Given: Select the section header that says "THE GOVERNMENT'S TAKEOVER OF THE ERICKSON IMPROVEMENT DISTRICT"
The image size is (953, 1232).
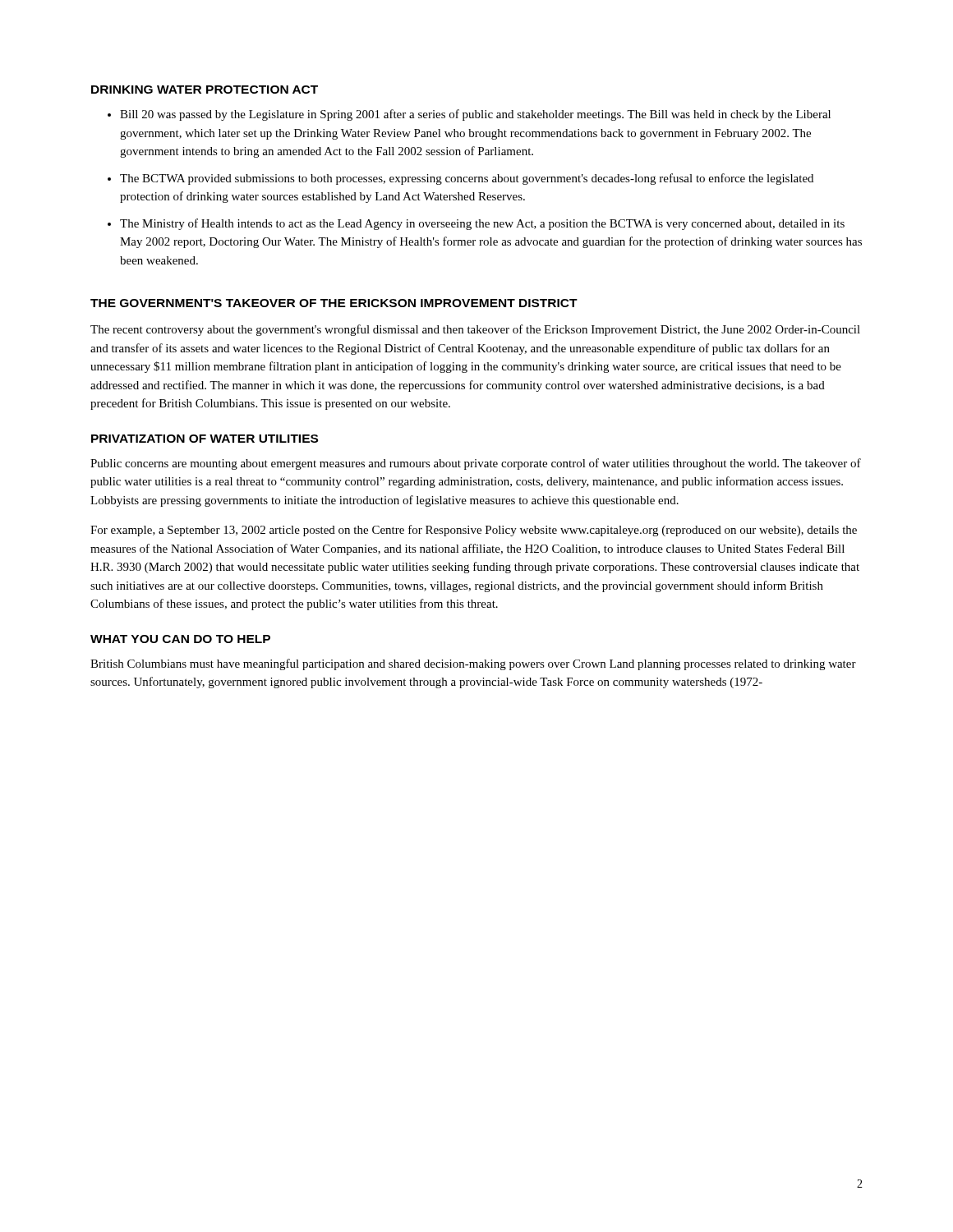Looking at the screenshot, I should 334,303.
